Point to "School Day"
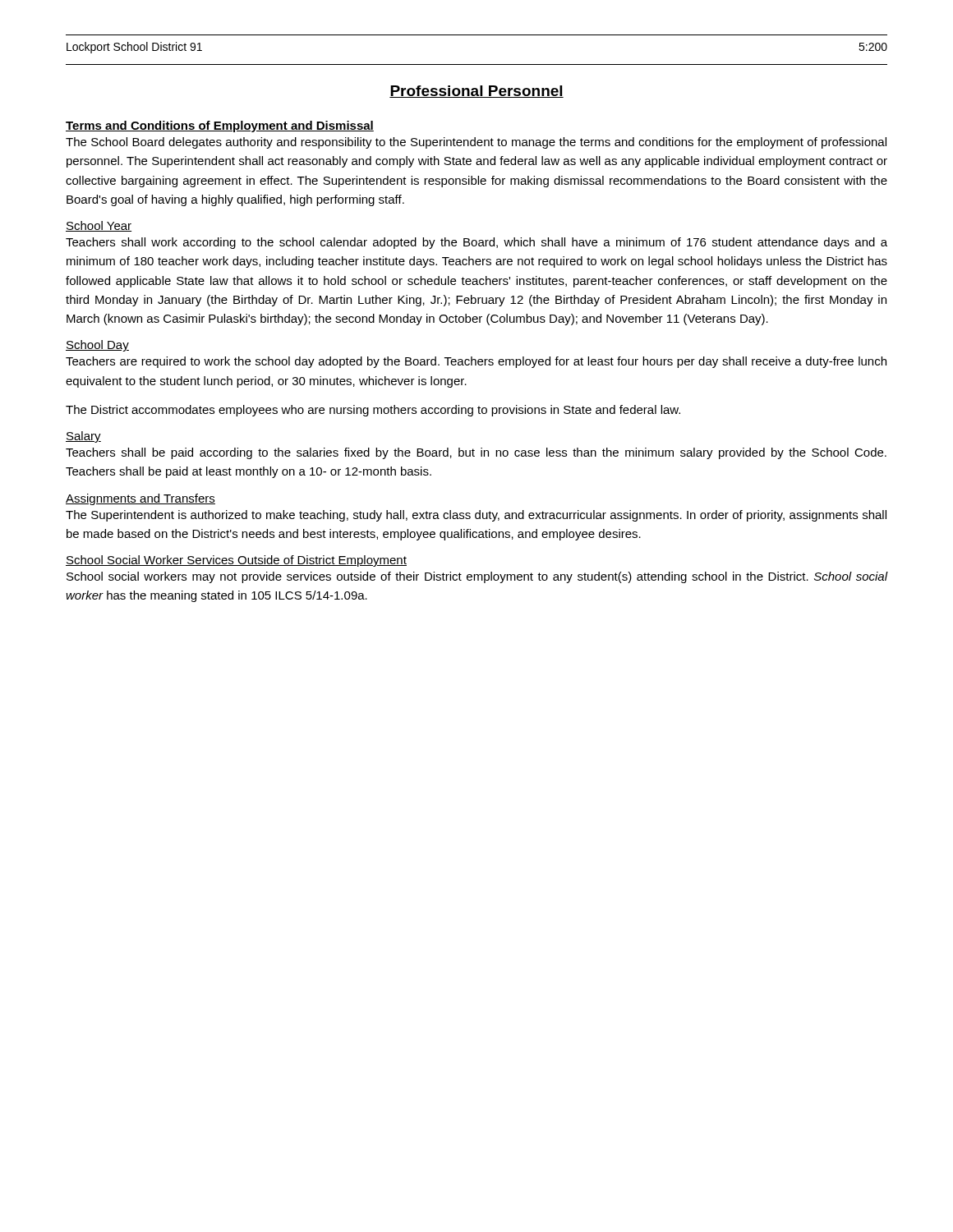 click(97, 345)
